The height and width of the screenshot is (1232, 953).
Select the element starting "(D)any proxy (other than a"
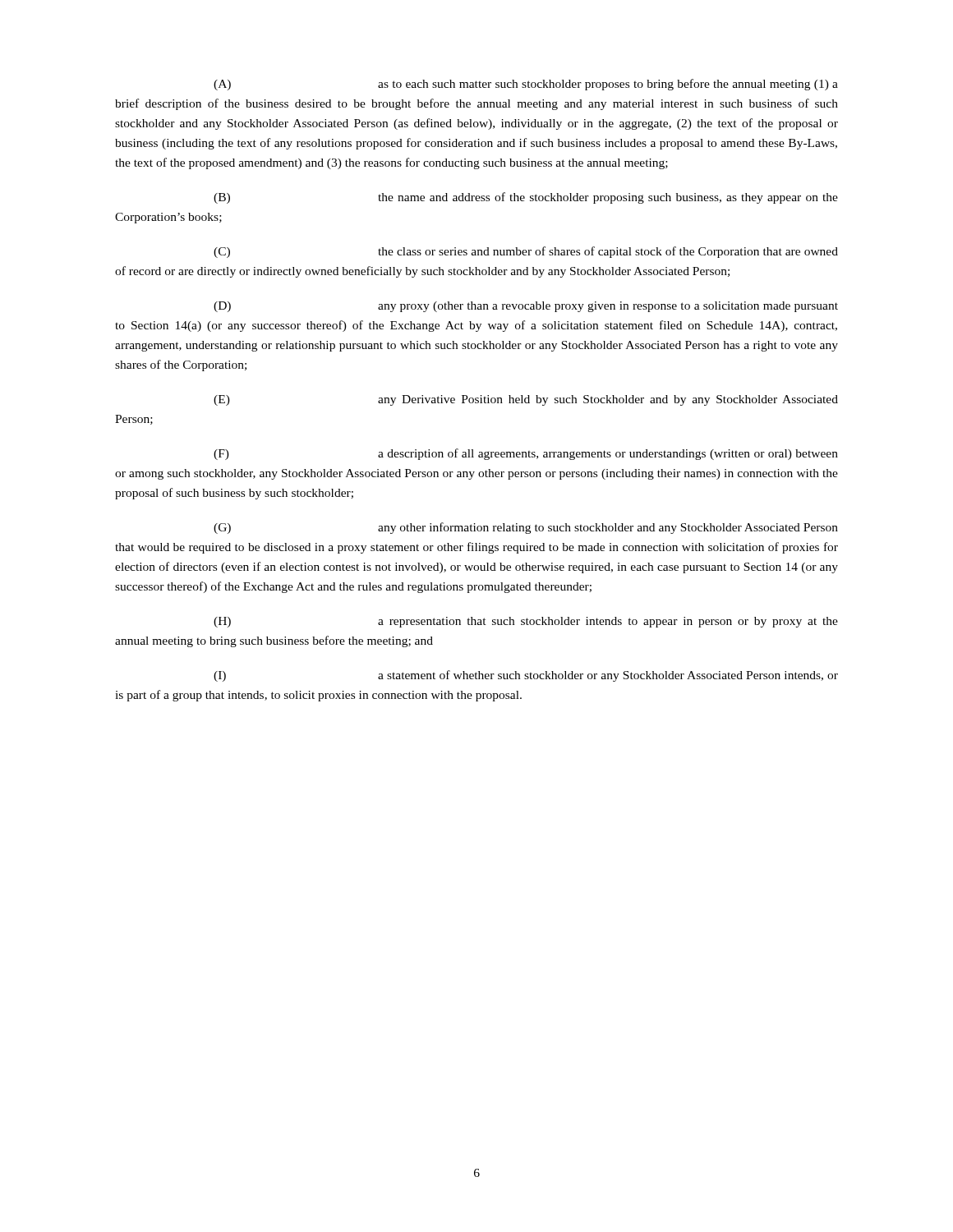476,335
